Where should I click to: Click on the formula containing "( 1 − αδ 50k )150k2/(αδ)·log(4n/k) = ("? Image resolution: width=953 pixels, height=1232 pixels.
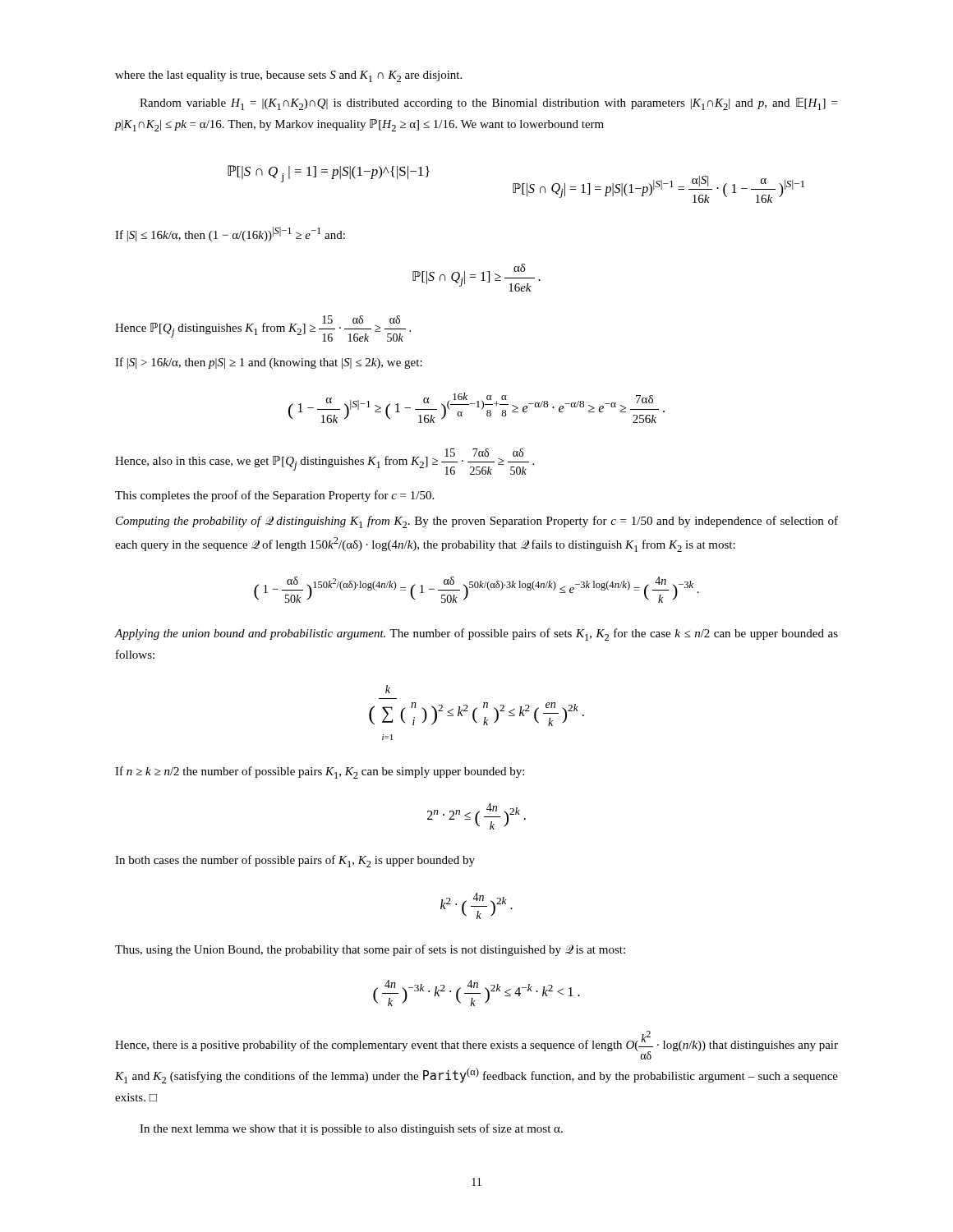pyautogui.click(x=476, y=590)
